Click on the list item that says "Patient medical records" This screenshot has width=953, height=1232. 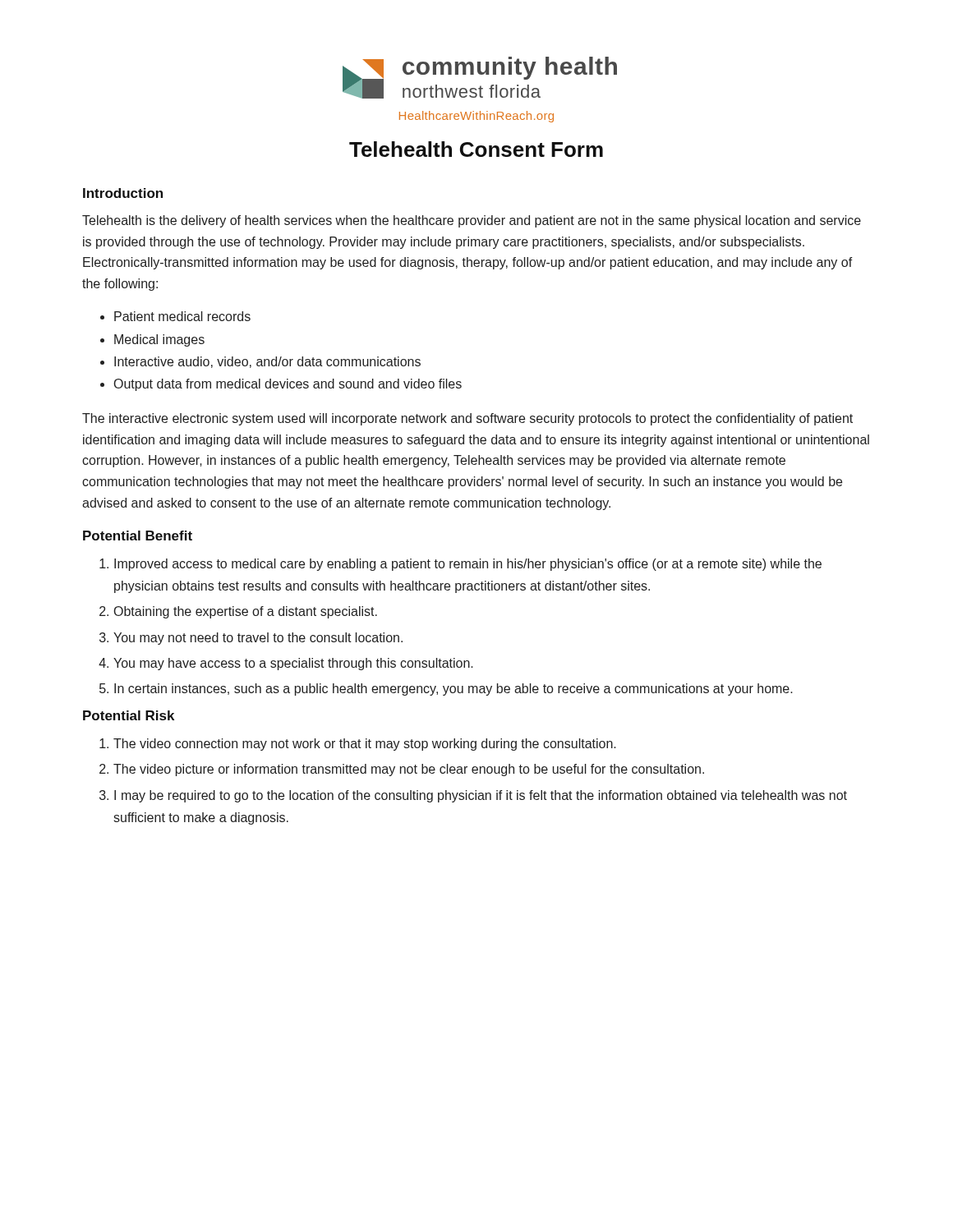pyautogui.click(x=182, y=317)
